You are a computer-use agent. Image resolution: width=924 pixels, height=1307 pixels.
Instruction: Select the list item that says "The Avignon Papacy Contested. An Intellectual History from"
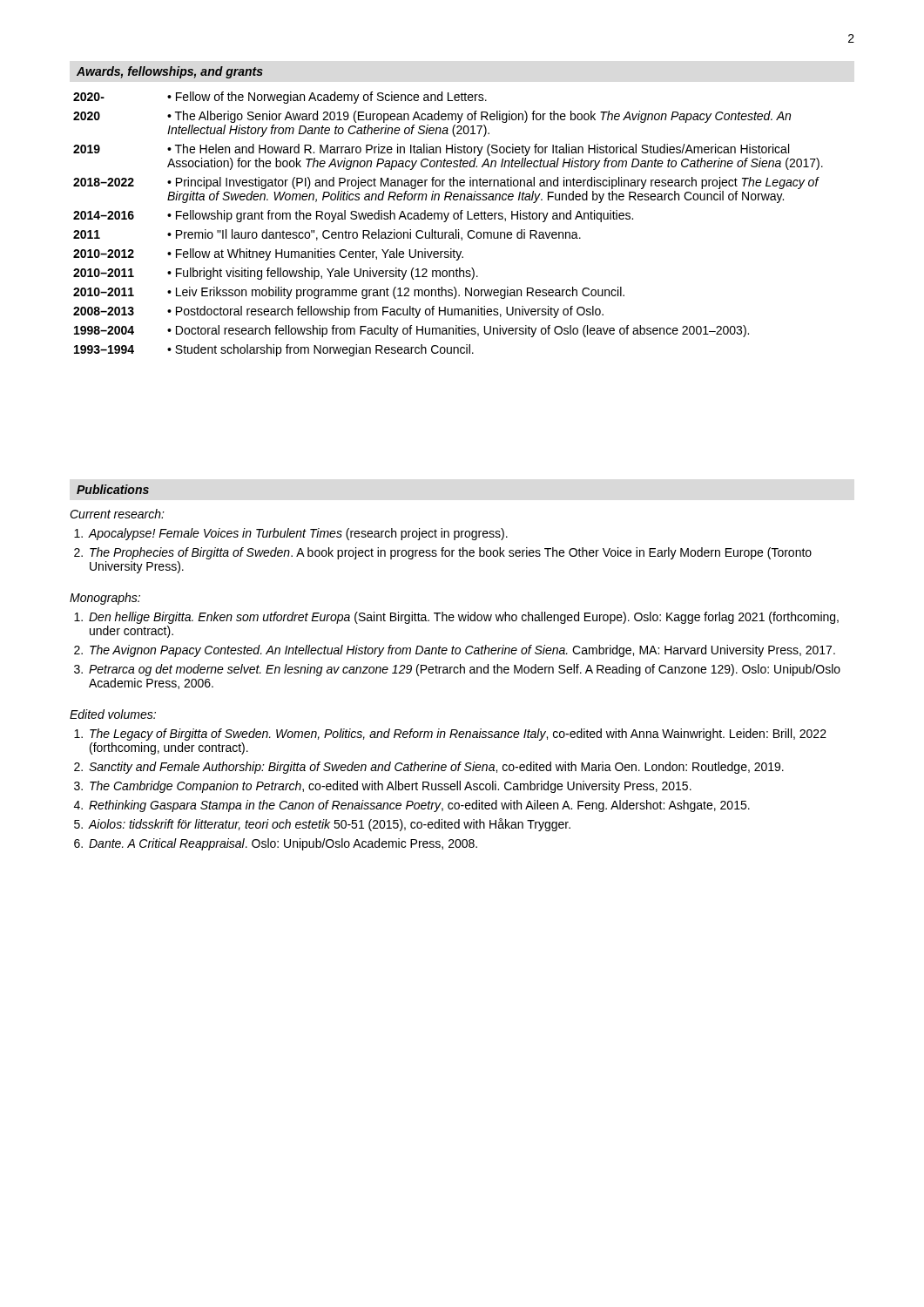[x=462, y=650]
